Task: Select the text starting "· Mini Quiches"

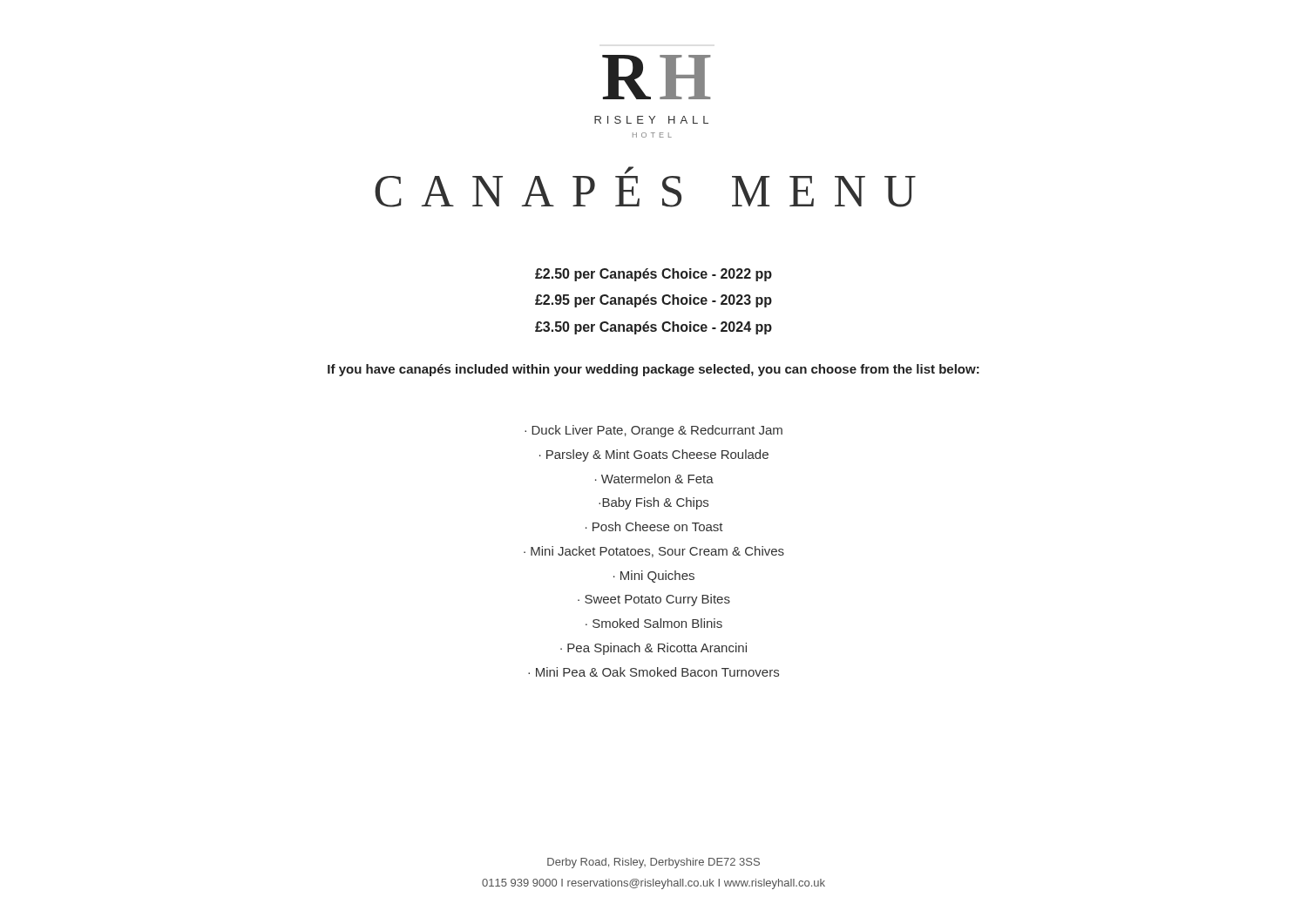Action: tap(654, 575)
